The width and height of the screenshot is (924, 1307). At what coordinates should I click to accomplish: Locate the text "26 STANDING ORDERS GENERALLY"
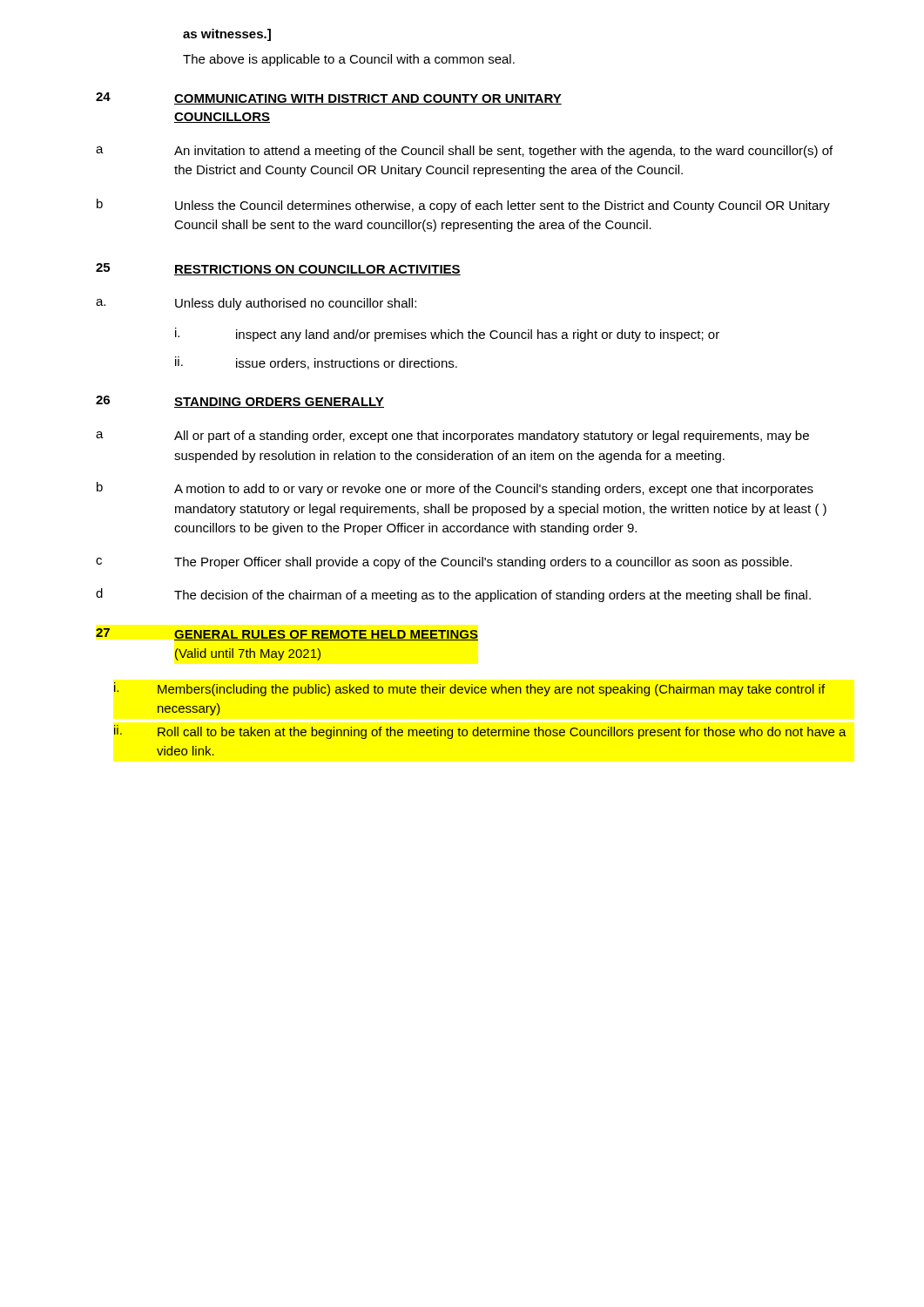[x=240, y=402]
